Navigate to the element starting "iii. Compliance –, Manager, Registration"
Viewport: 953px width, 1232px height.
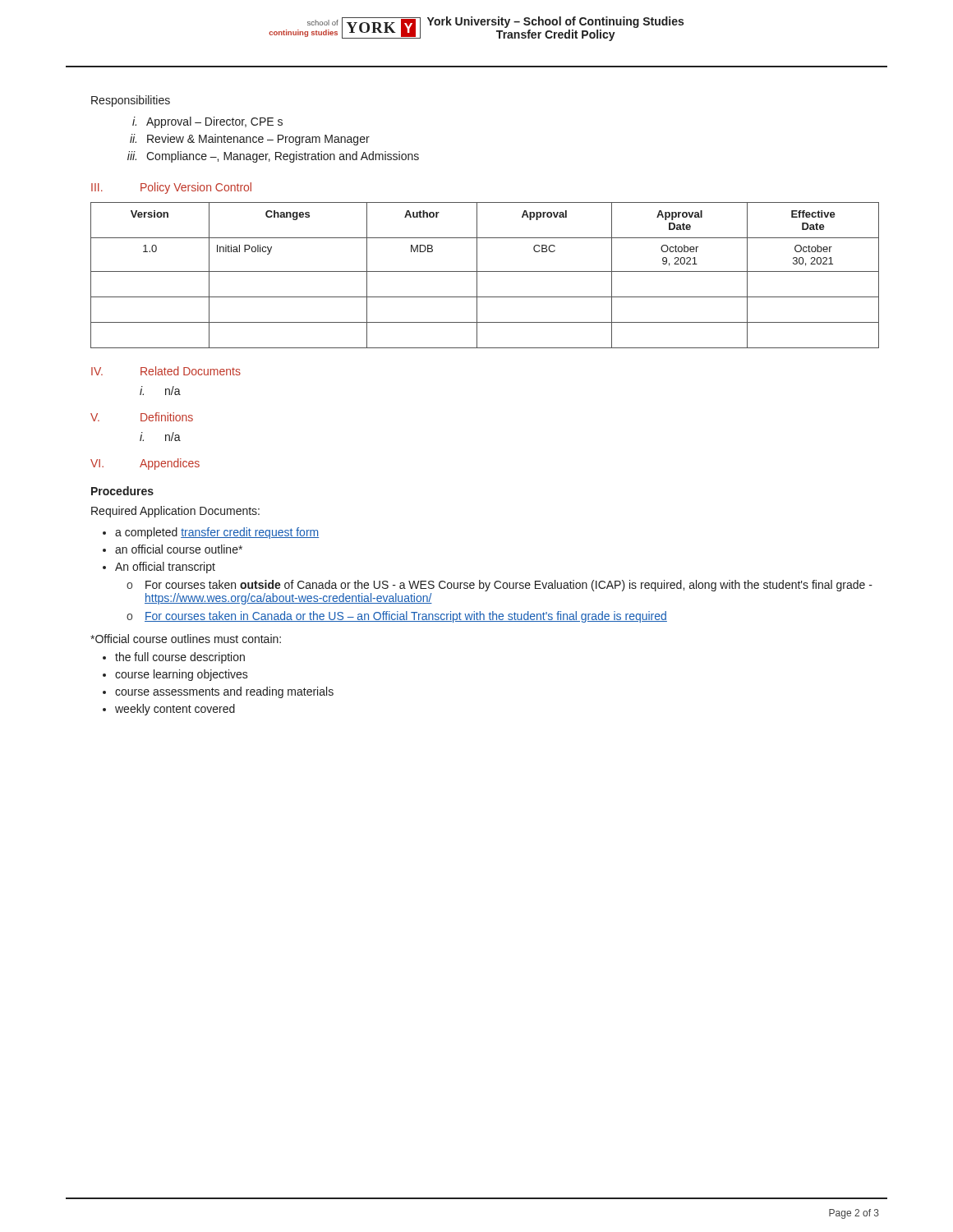tap(267, 156)
